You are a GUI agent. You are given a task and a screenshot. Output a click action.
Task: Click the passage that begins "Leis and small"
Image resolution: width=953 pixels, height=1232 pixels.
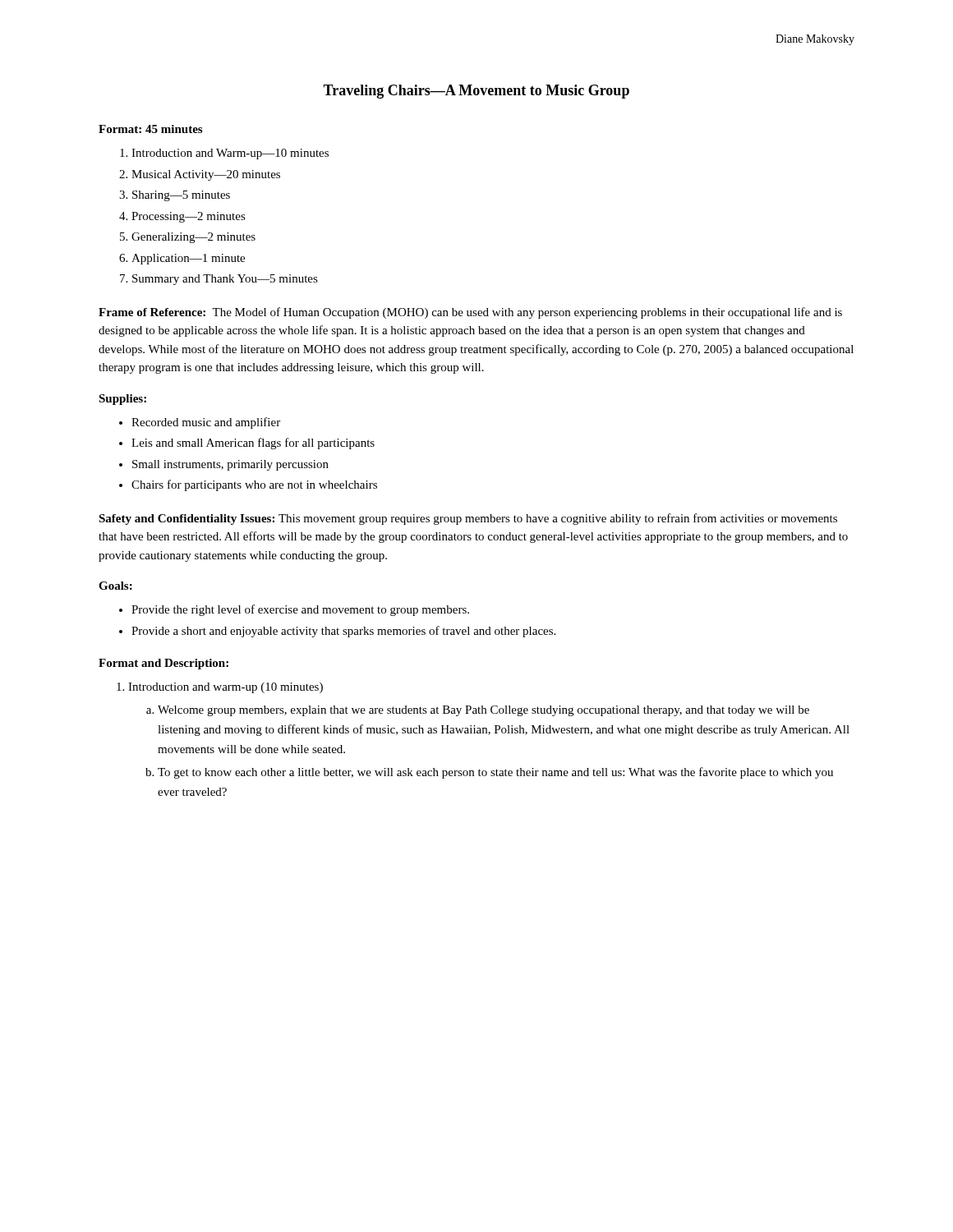tap(253, 444)
